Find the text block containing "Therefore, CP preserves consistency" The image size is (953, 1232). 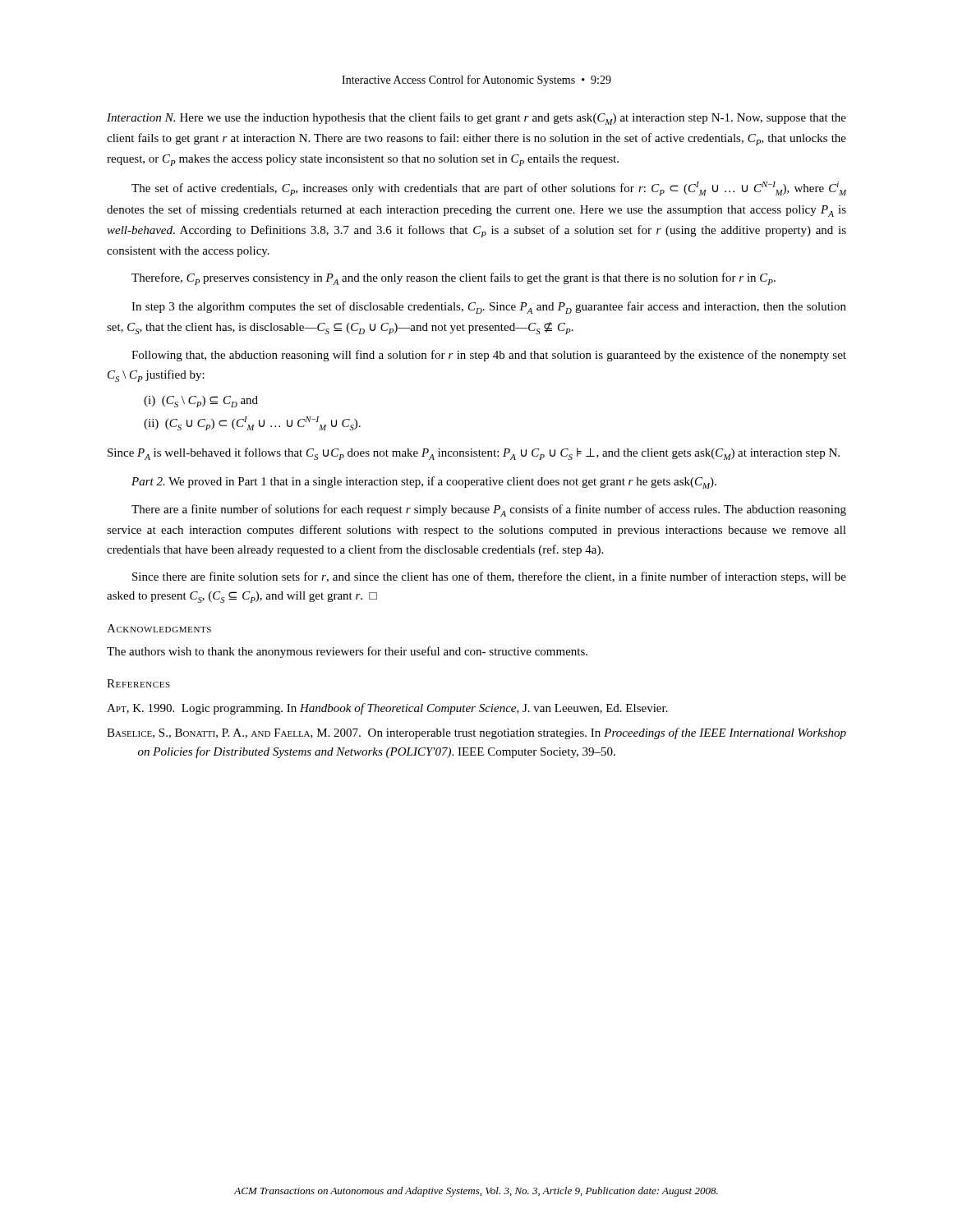[476, 279]
